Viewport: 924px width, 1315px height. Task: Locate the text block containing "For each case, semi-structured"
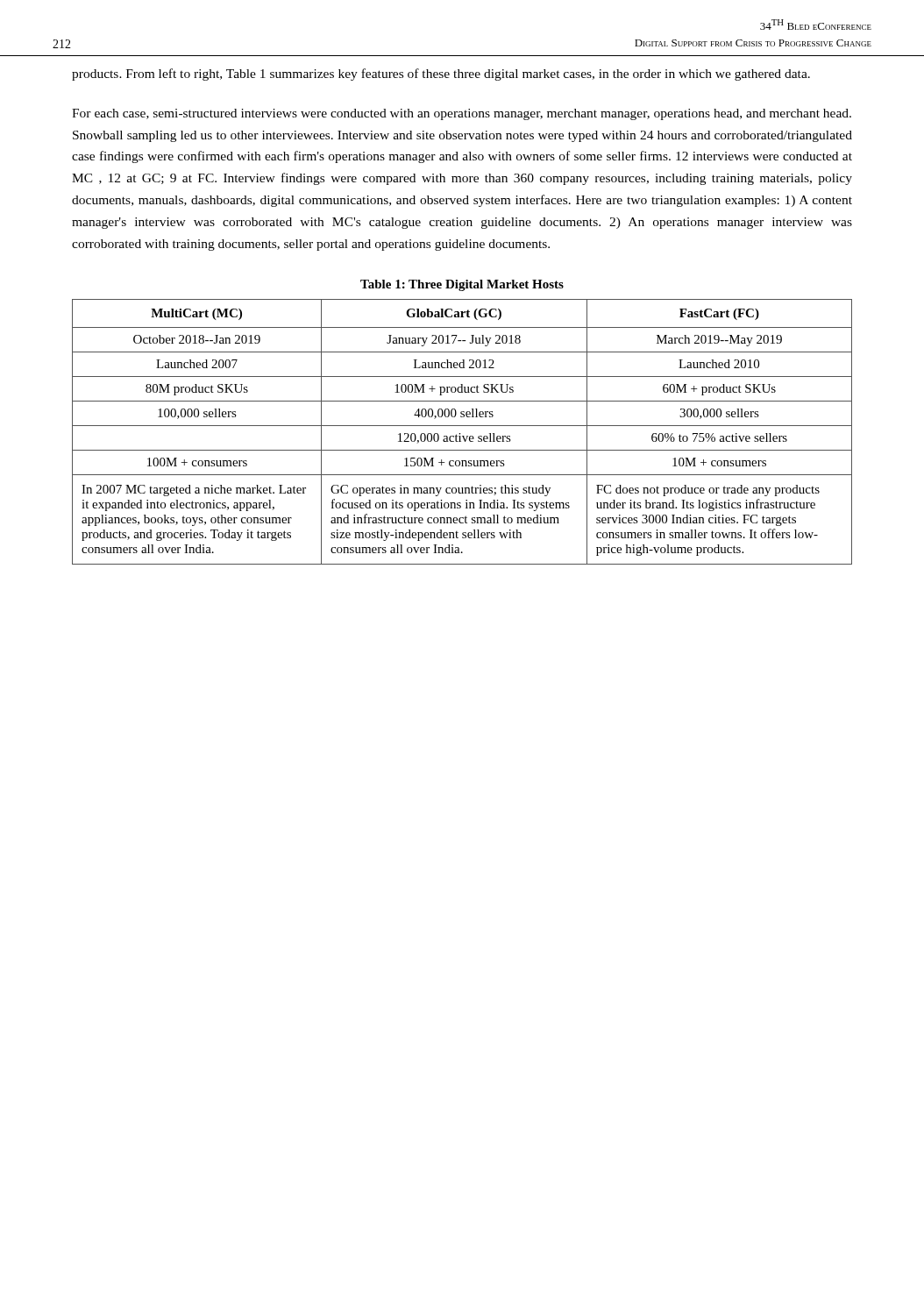click(x=462, y=178)
